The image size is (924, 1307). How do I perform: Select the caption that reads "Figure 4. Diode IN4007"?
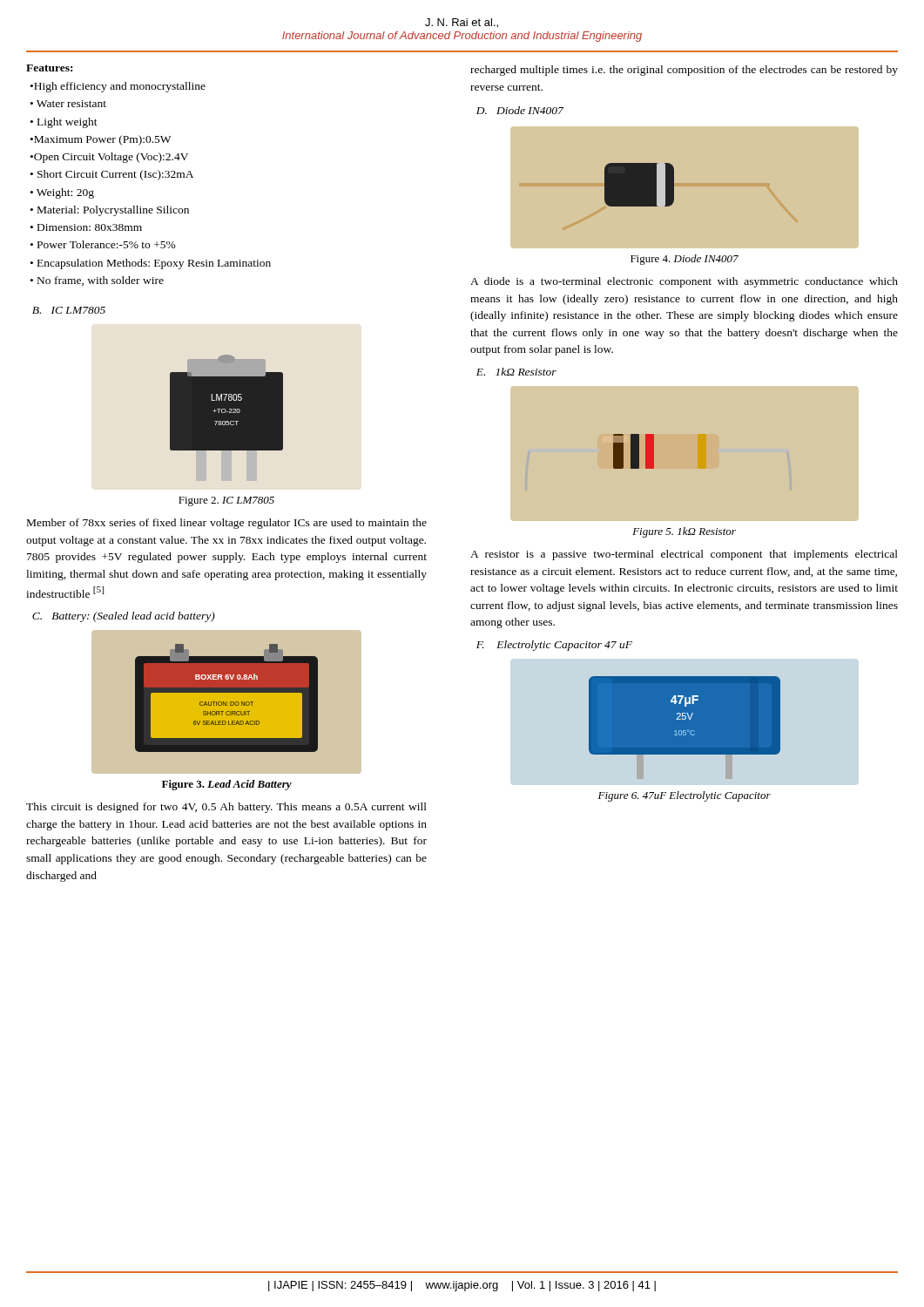pos(684,259)
